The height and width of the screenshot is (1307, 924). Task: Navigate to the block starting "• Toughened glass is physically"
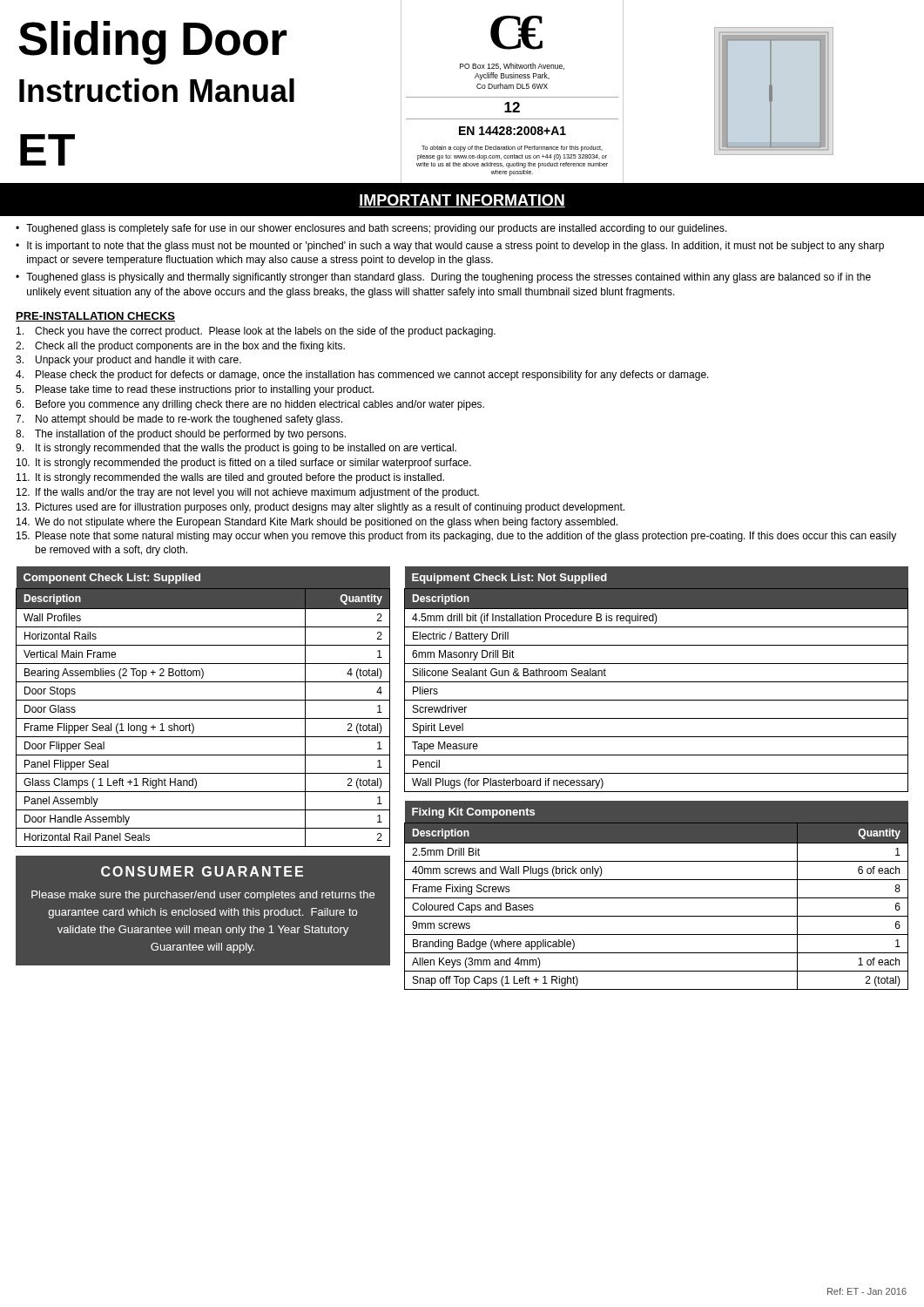click(x=462, y=285)
